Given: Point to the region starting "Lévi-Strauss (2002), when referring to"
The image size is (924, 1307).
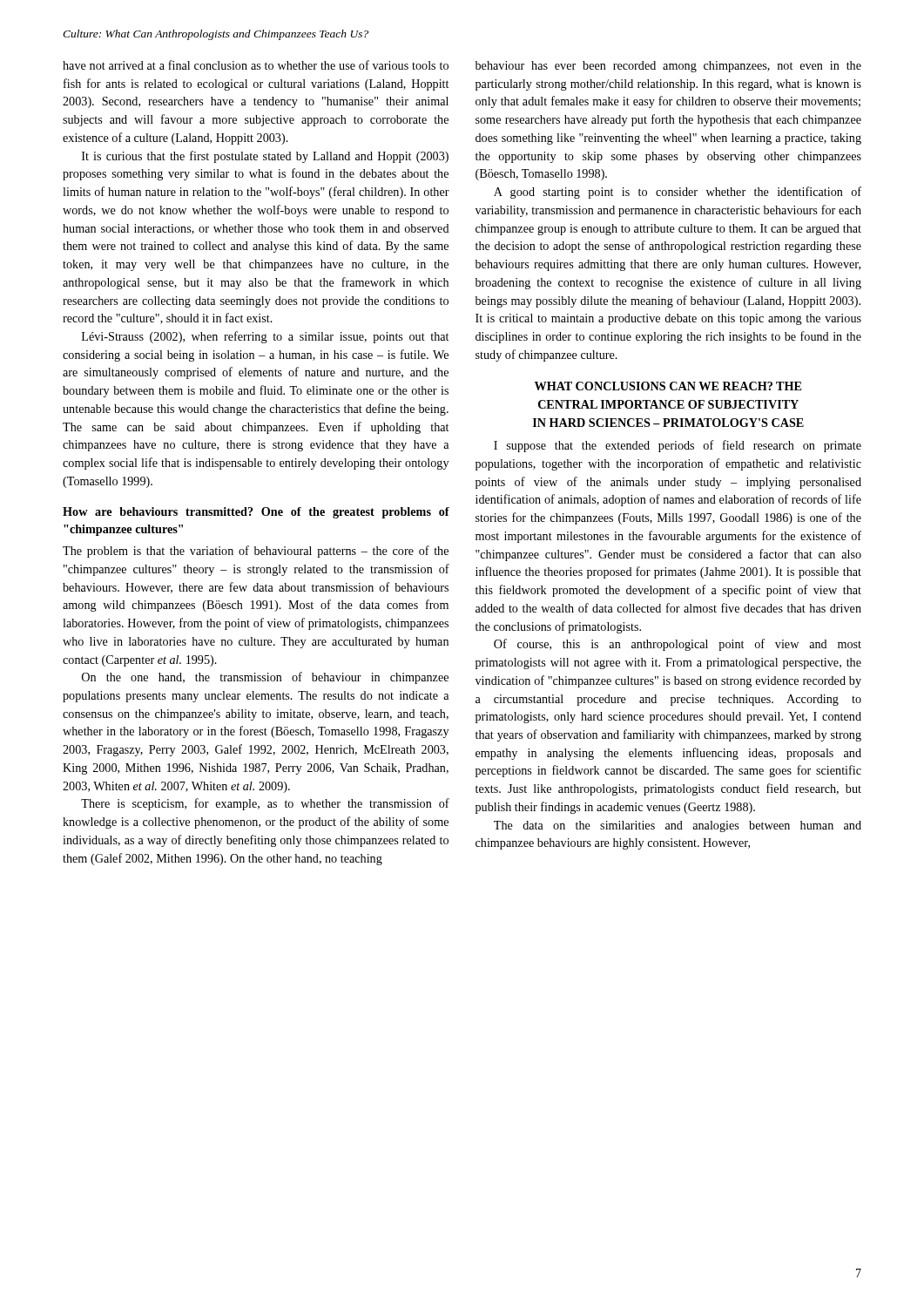Looking at the screenshot, I should 256,409.
